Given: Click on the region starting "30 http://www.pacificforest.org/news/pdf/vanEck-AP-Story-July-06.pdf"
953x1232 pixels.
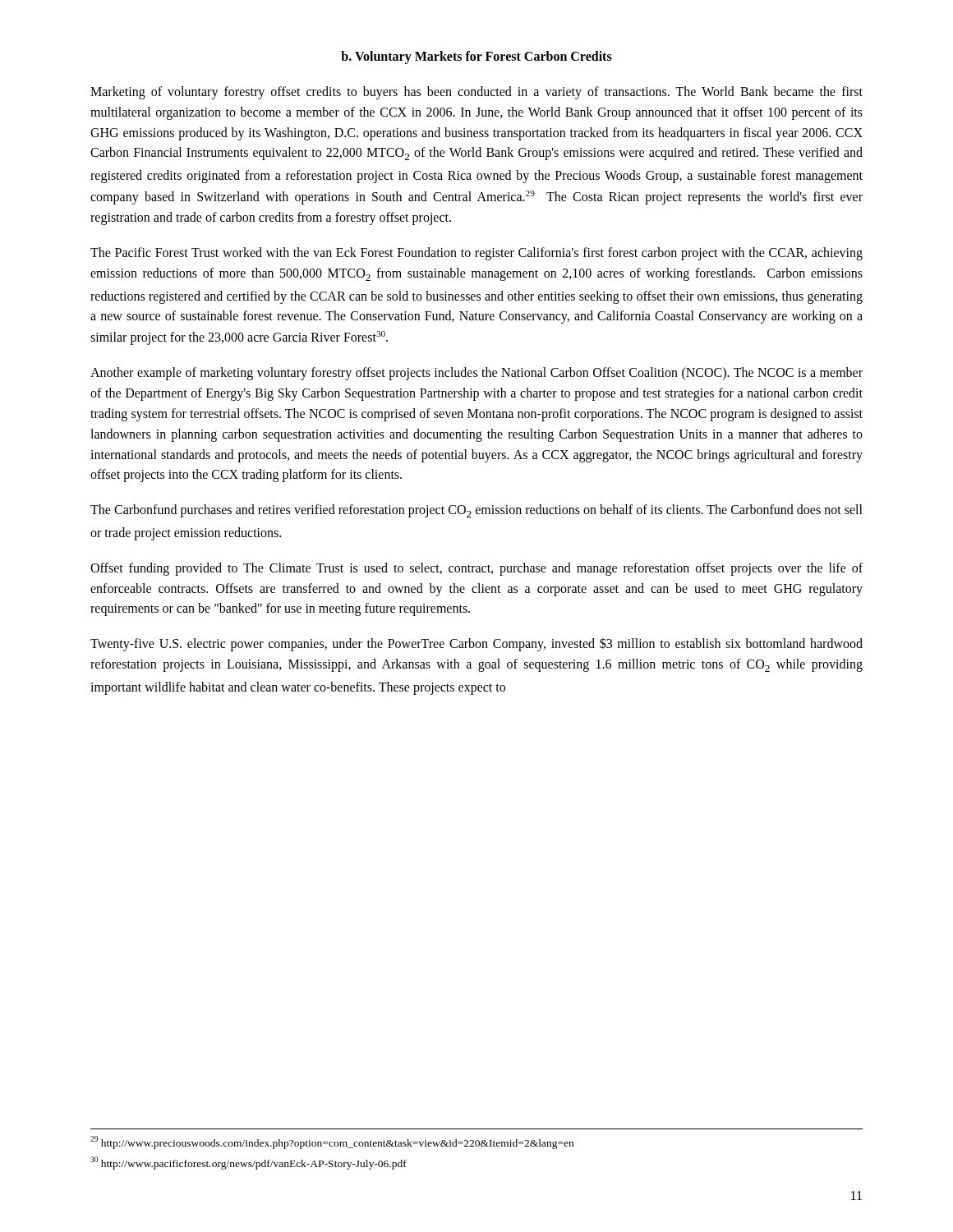Looking at the screenshot, I should click(x=248, y=1162).
